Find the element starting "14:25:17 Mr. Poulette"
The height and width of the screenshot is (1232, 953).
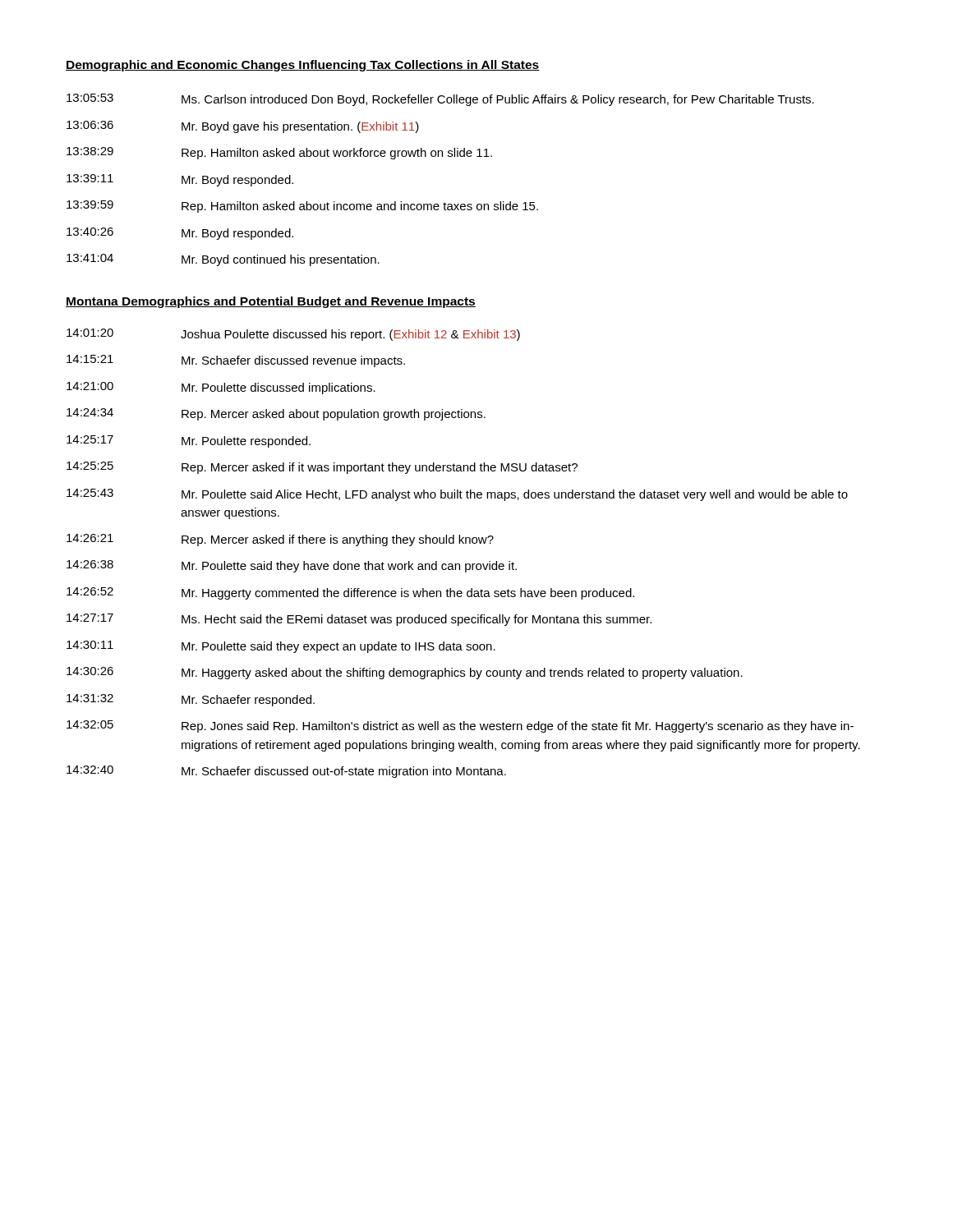[x=189, y=441]
